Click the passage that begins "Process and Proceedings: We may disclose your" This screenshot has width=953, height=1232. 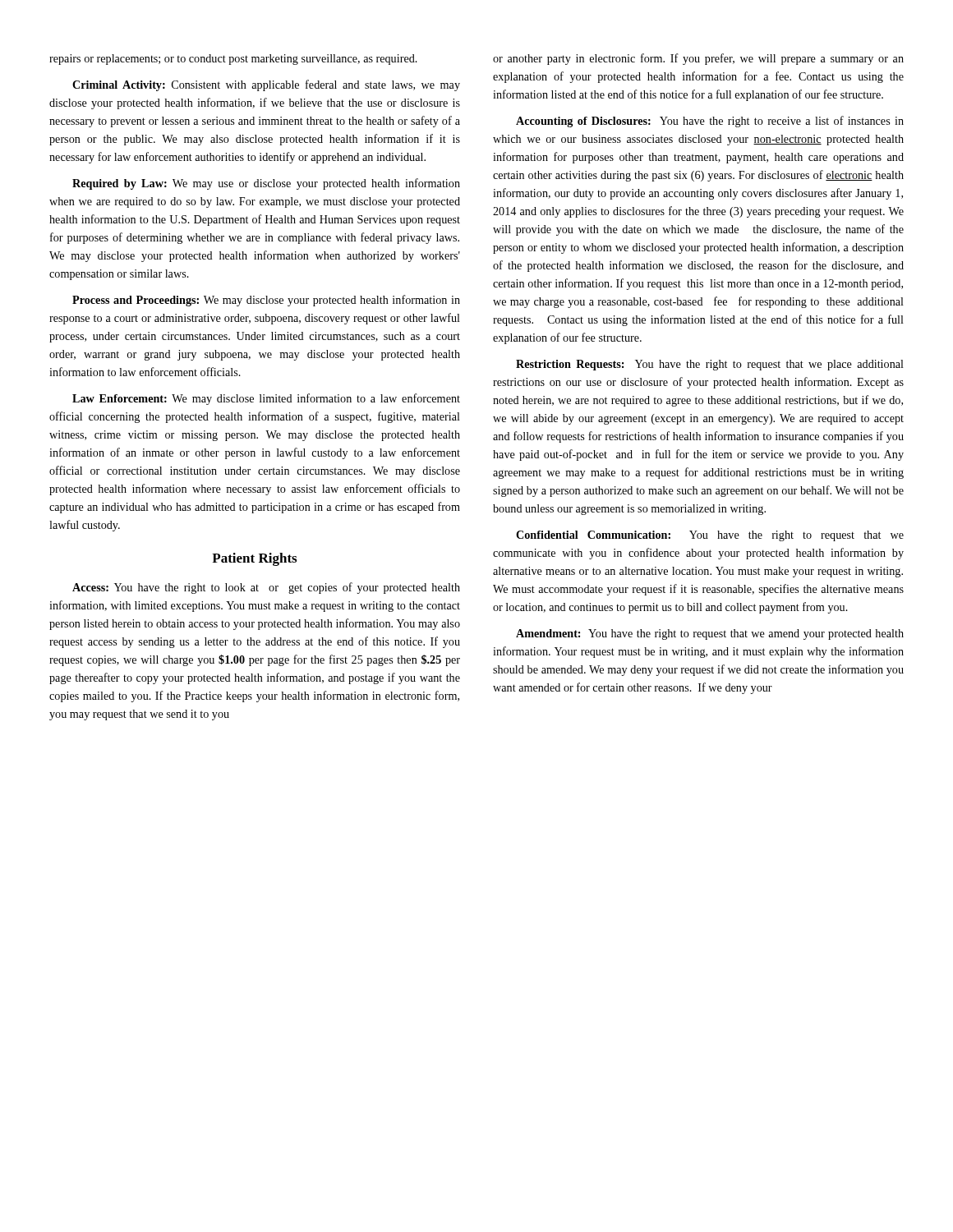click(255, 336)
